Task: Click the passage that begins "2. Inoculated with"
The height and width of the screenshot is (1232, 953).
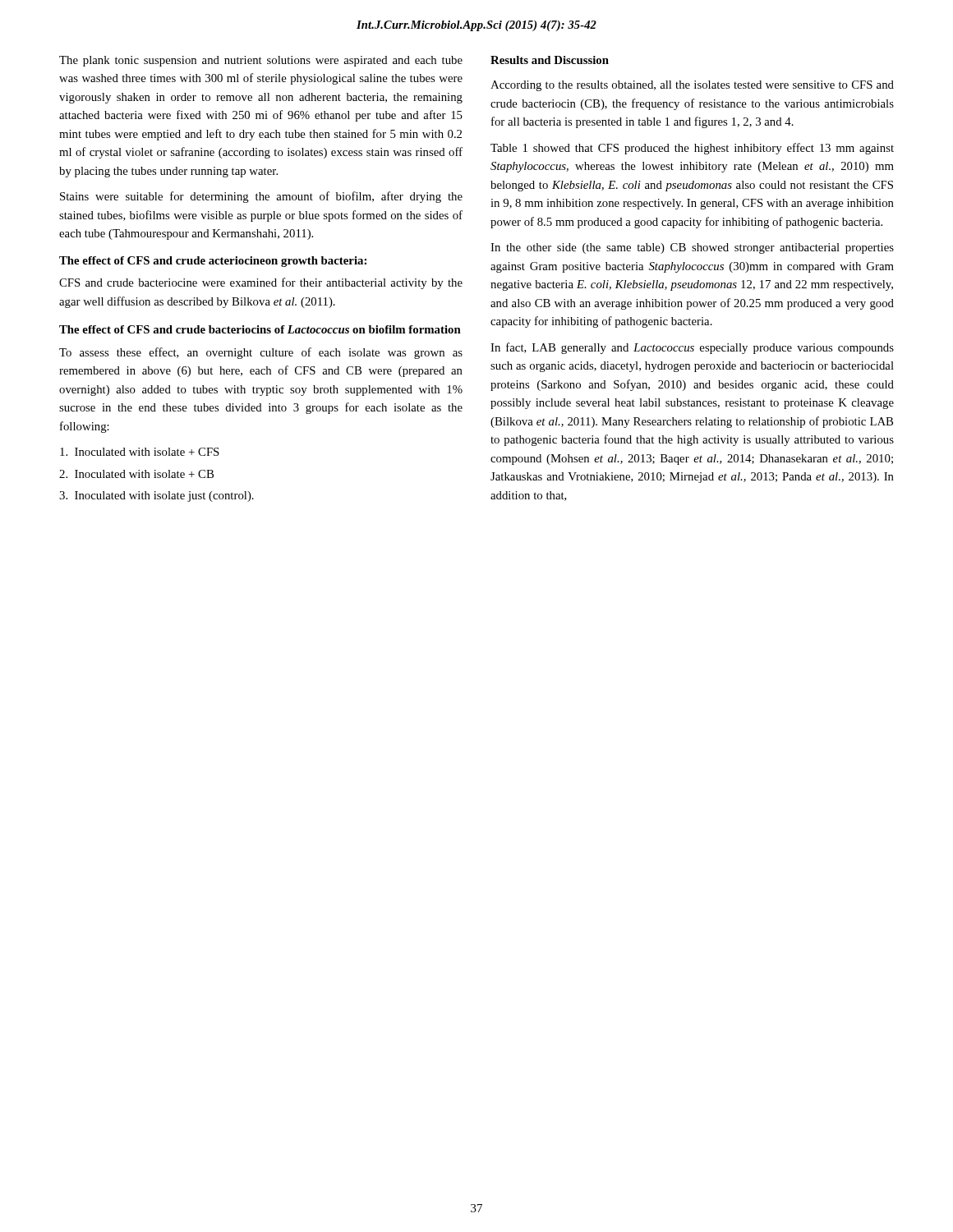Action: (137, 474)
